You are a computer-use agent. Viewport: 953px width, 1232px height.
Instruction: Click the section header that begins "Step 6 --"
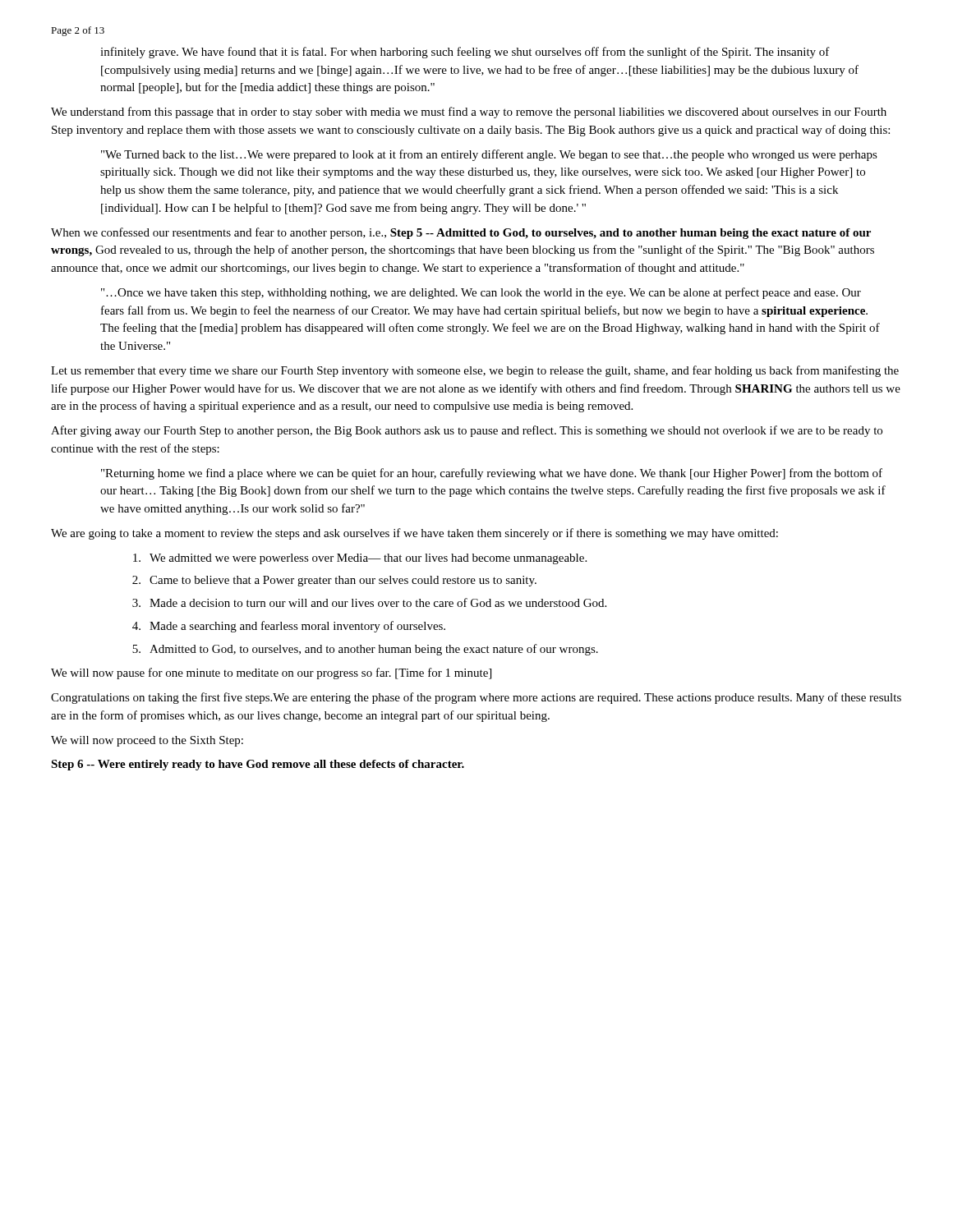258,764
